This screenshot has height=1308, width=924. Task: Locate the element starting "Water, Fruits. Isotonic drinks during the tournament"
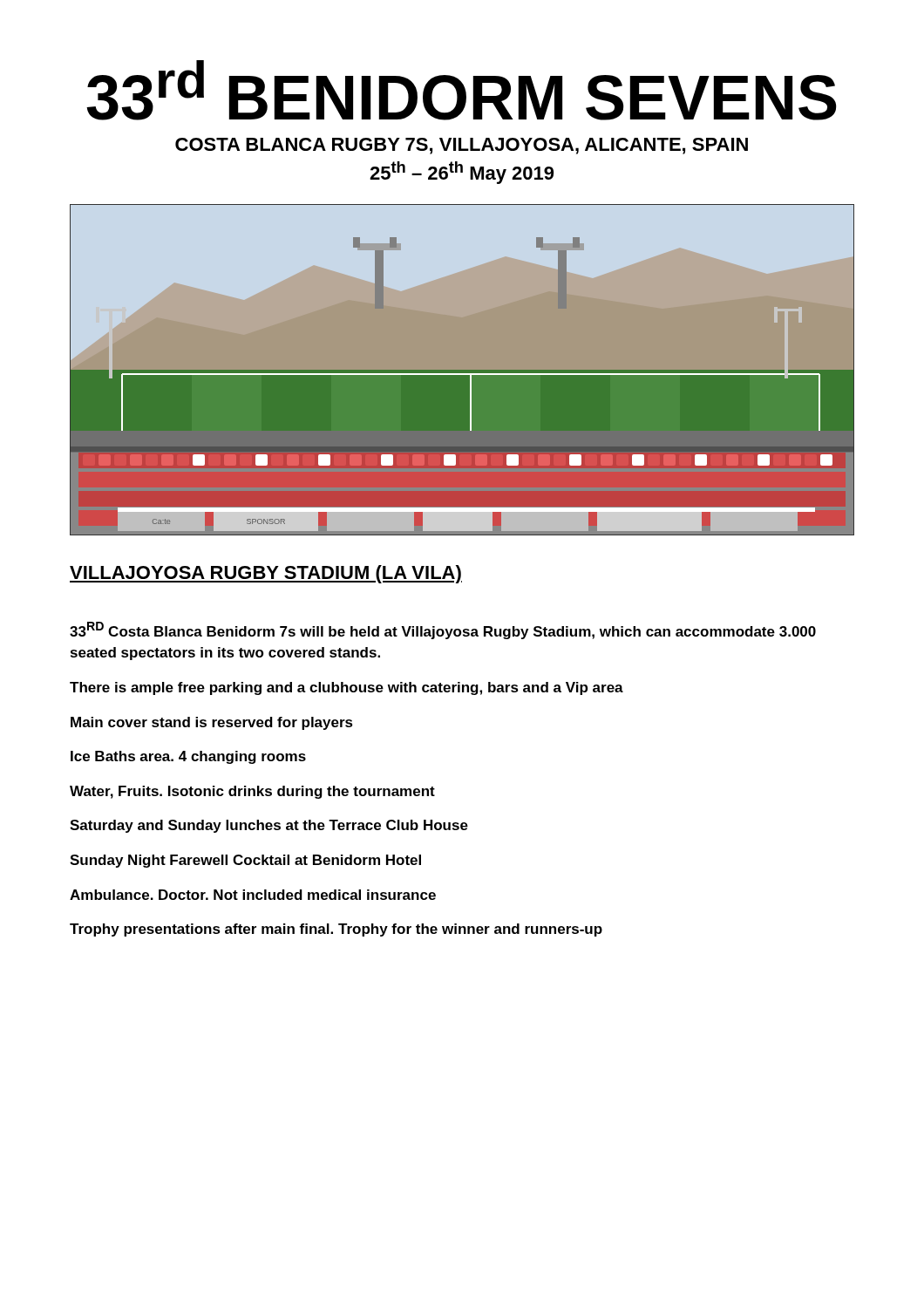coord(252,791)
